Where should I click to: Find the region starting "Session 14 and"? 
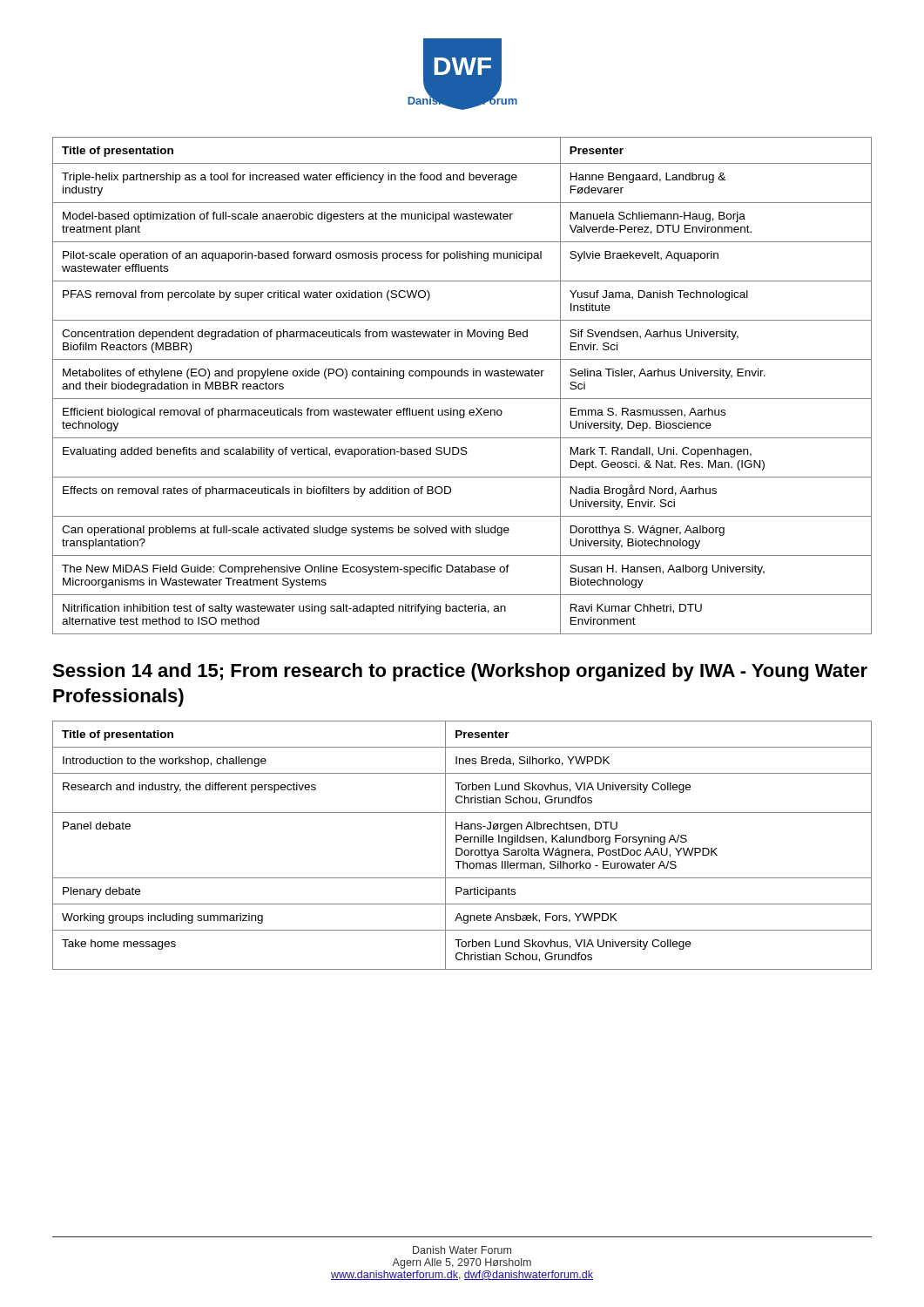click(x=462, y=684)
